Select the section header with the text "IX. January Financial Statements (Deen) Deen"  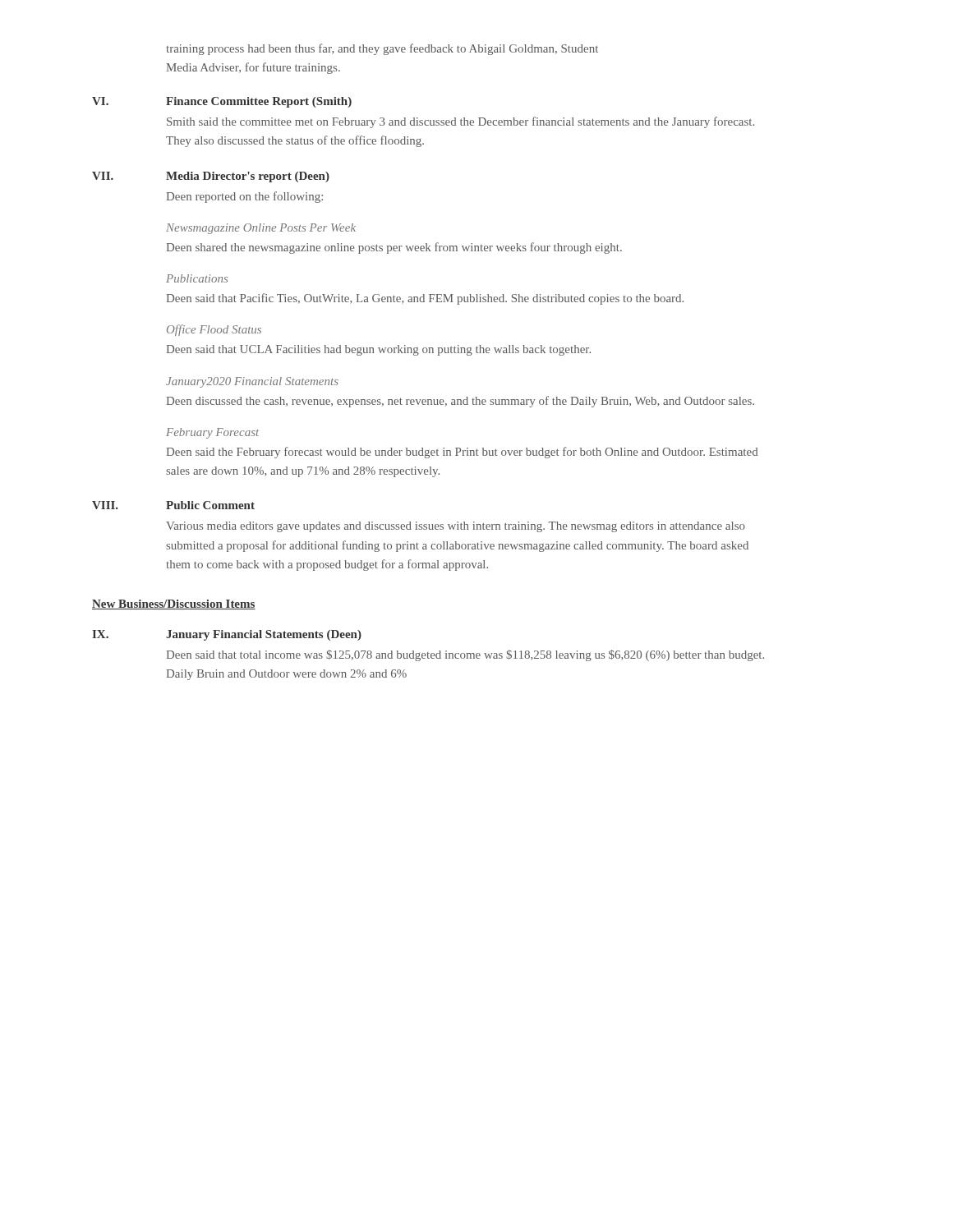pos(429,656)
